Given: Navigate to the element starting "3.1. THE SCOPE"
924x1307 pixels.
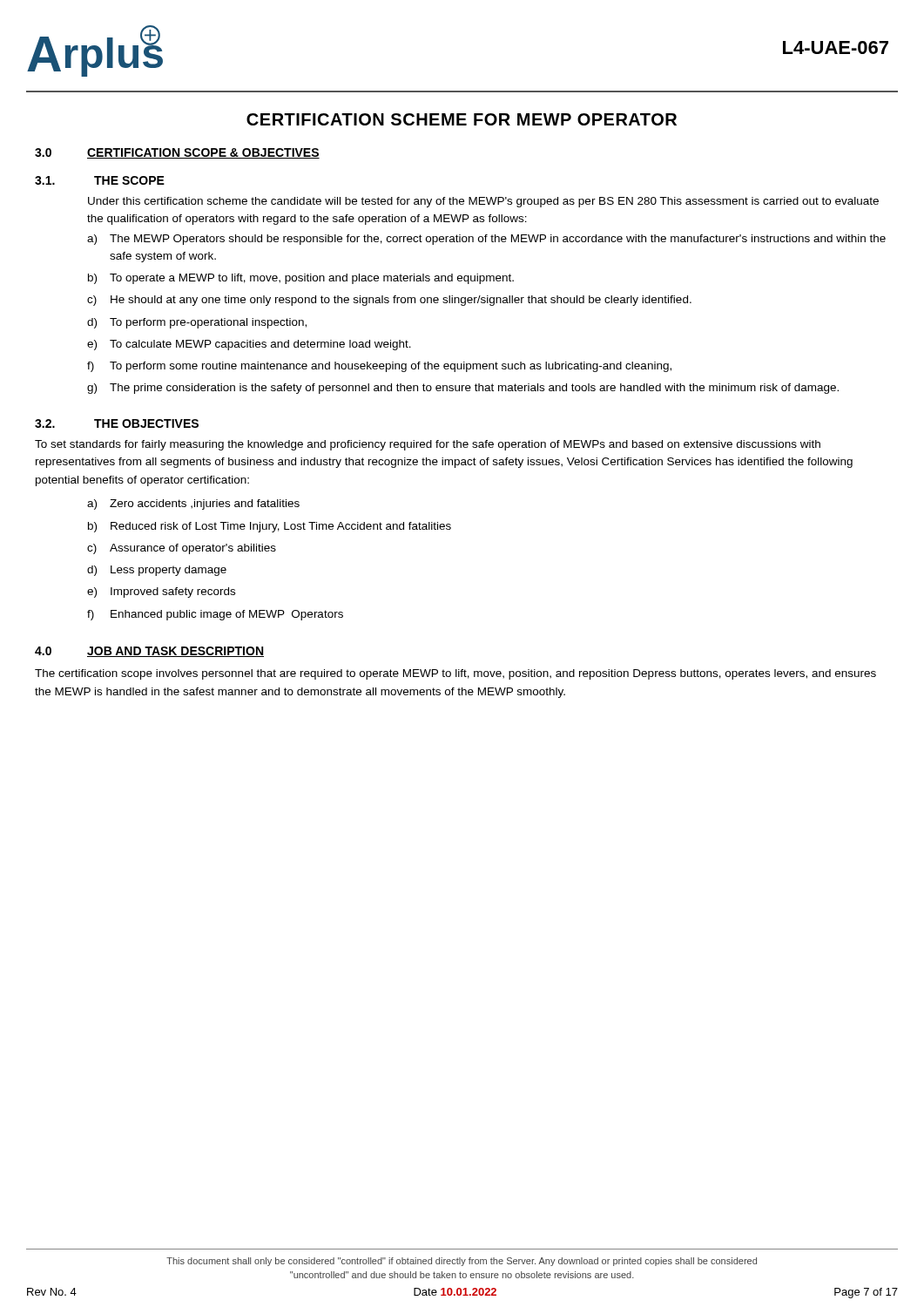Looking at the screenshot, I should [100, 180].
